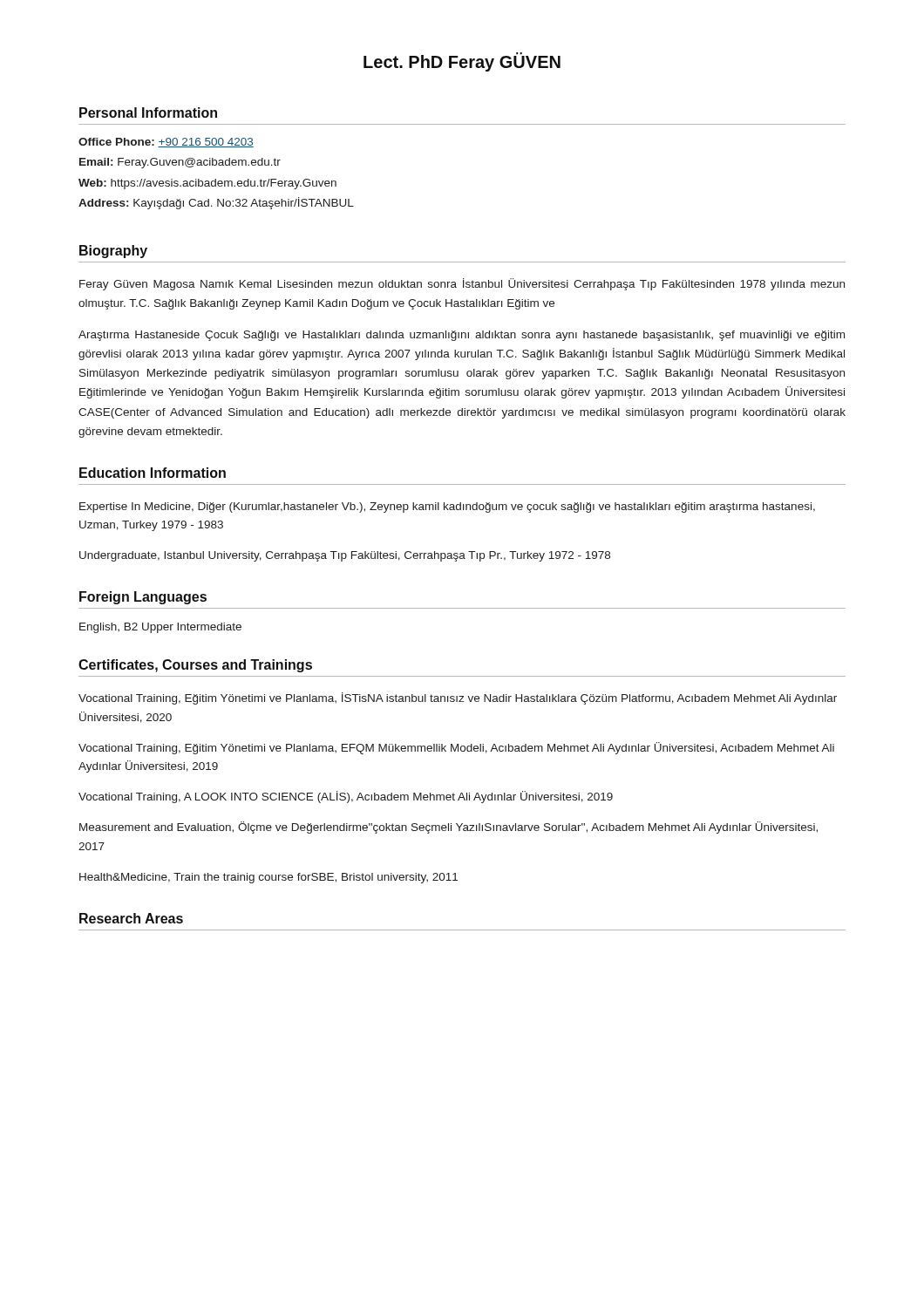Select the region starting "Office Phone: +90"
The image size is (924, 1308).
[166, 143]
